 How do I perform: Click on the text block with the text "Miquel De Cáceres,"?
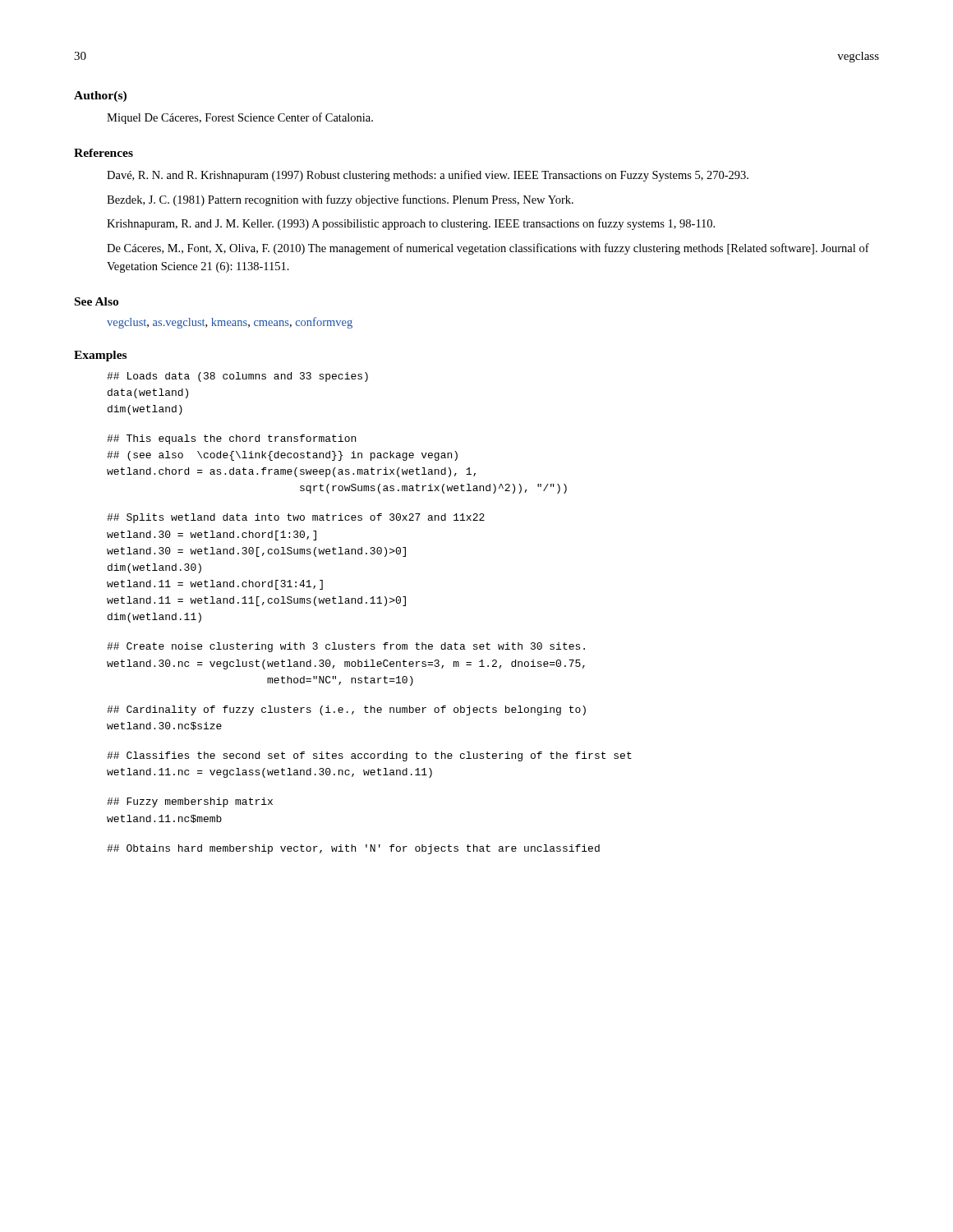coord(240,117)
